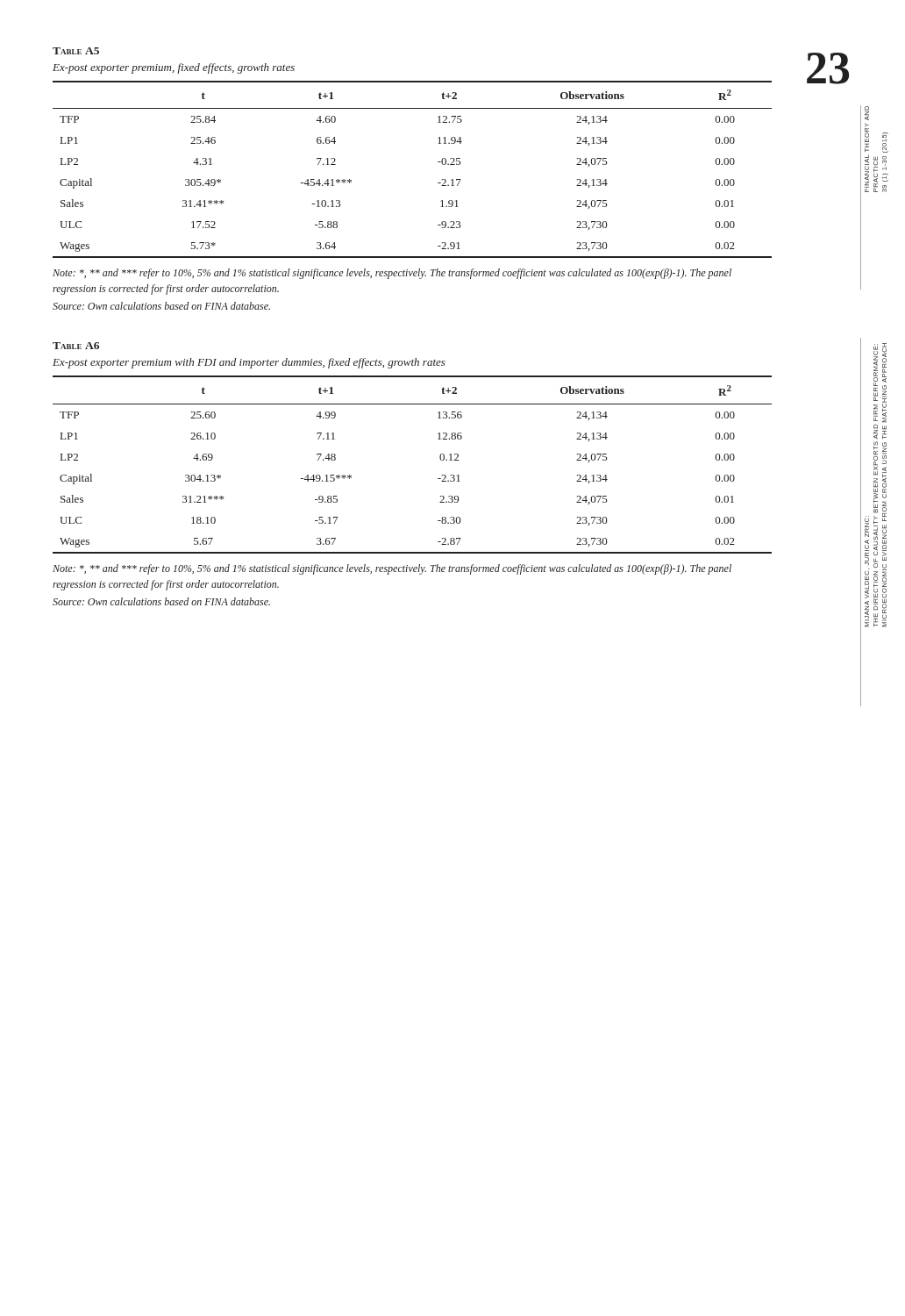Where is the caption that starts "Ex-post exporter premium with FDI"?
The image size is (905, 1316).
[249, 362]
